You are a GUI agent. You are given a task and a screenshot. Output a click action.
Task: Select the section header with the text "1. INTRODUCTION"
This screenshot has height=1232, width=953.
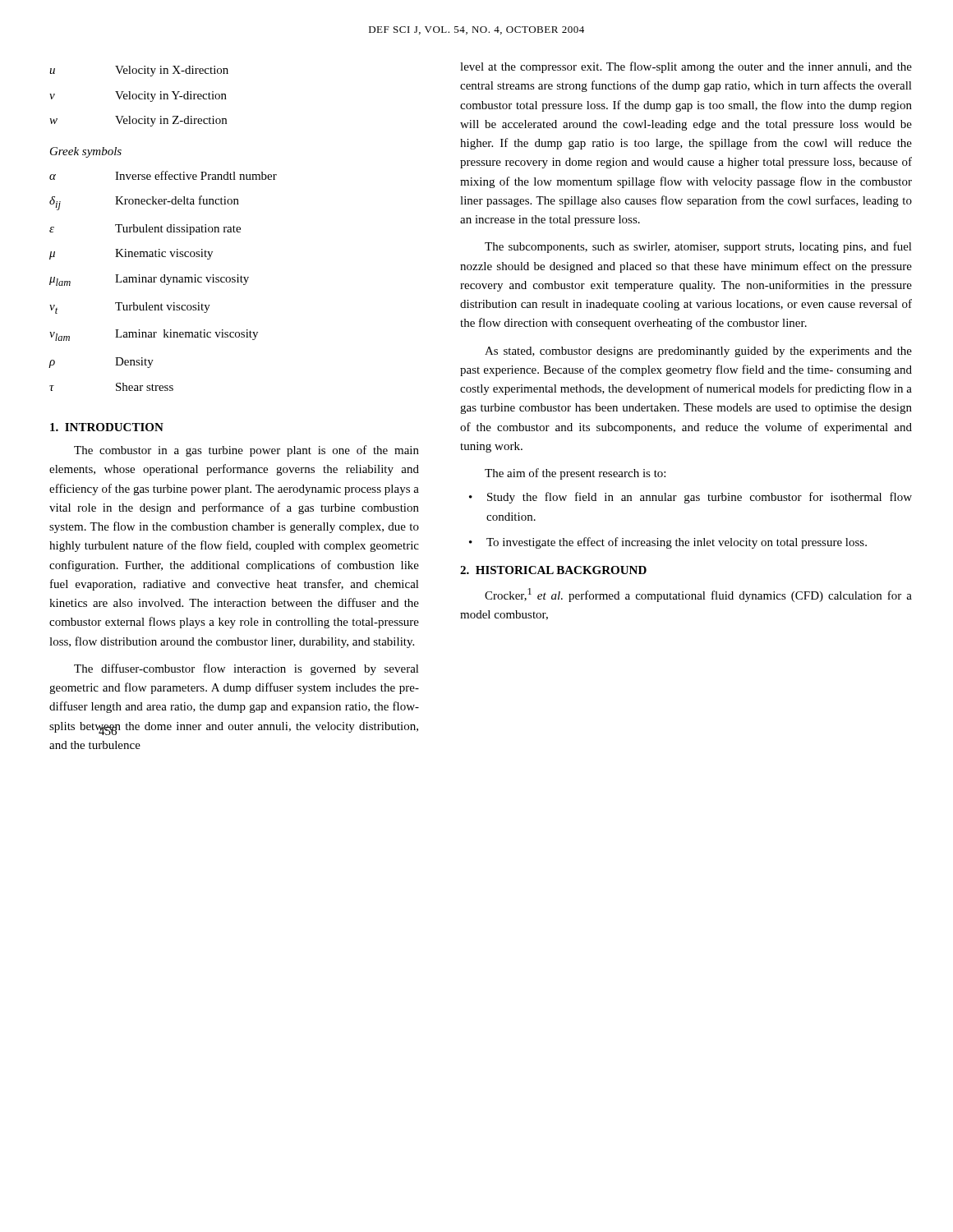click(x=106, y=427)
